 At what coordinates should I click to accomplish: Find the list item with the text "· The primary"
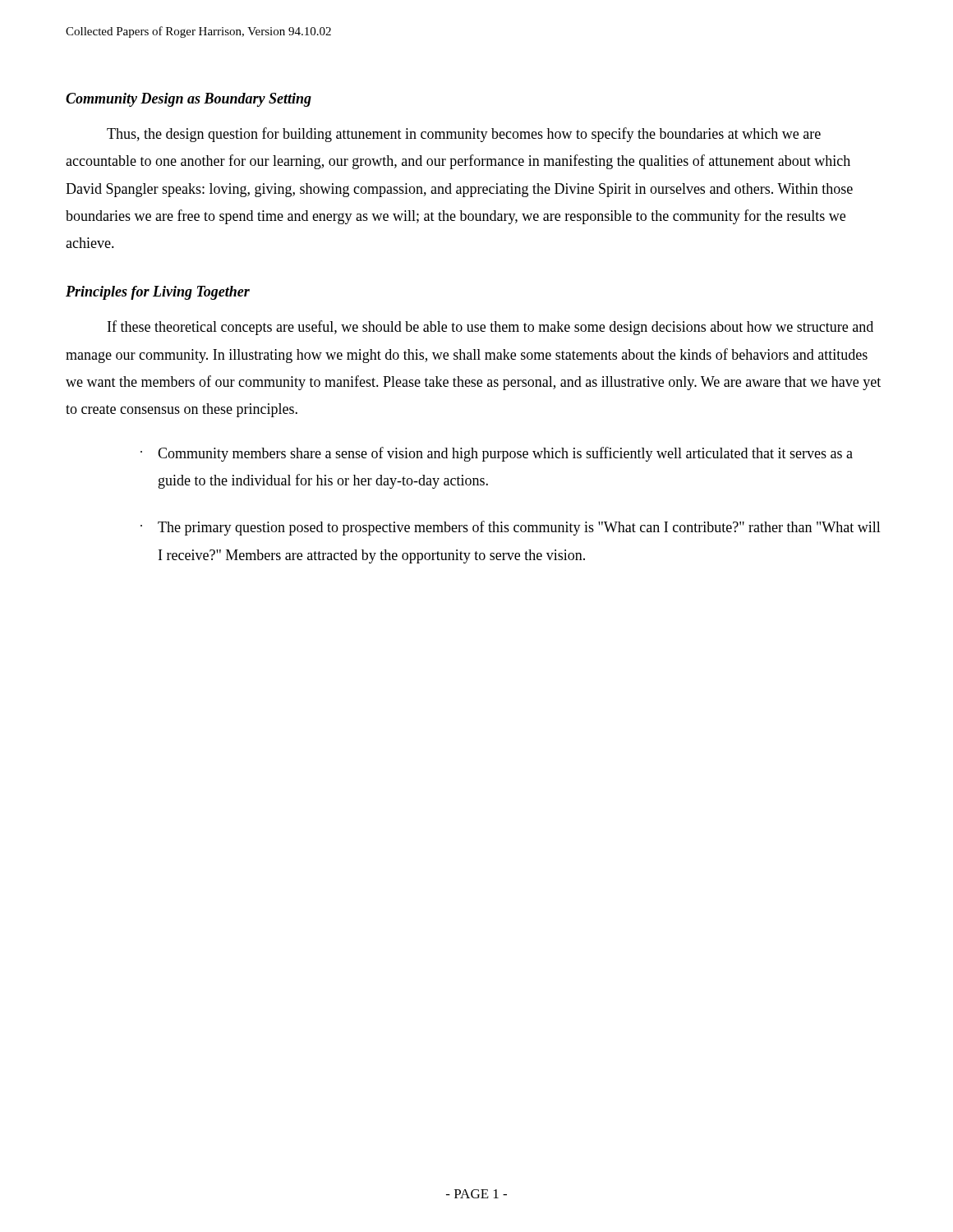coord(513,542)
